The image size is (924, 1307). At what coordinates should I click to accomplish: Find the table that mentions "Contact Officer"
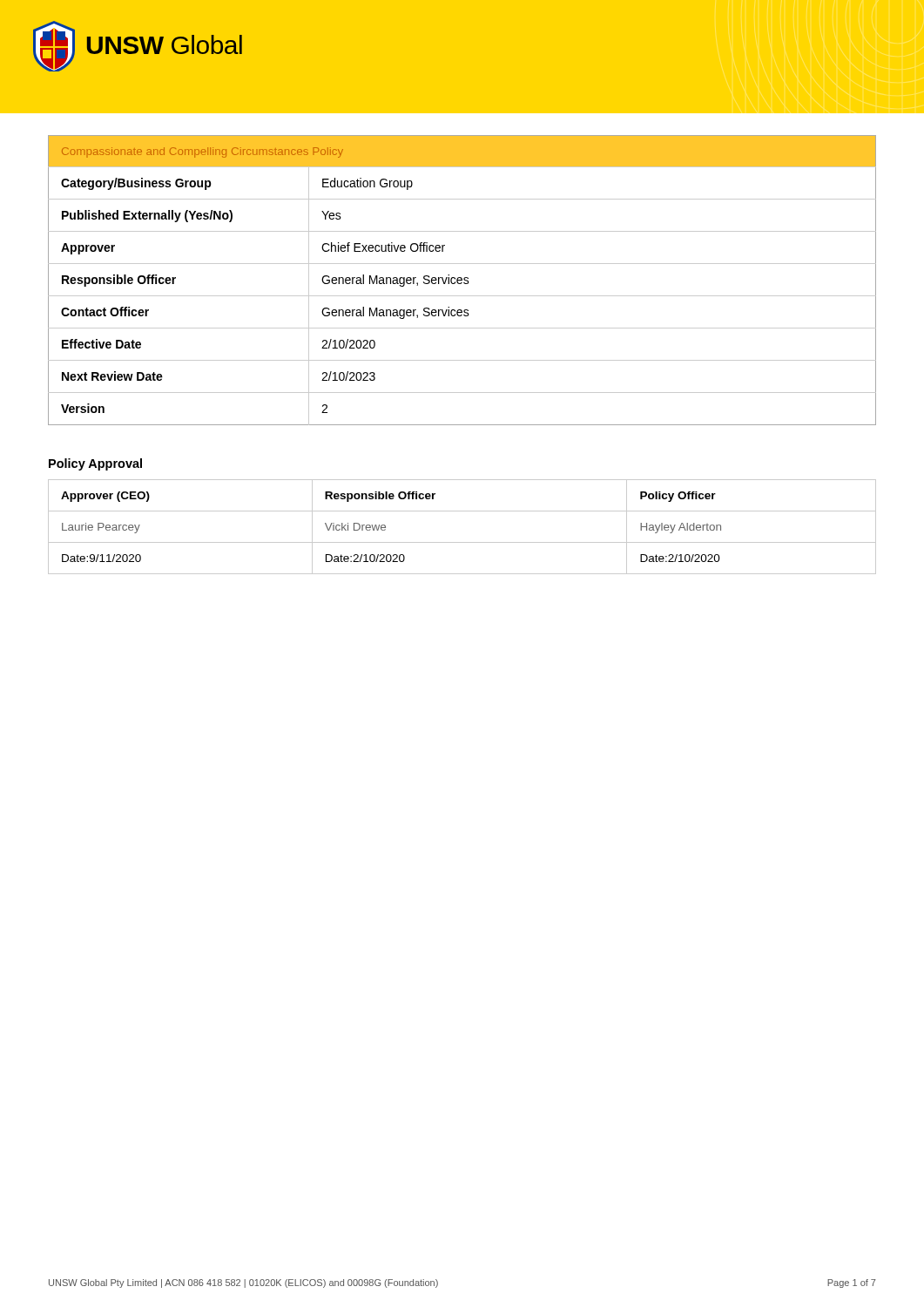(462, 280)
